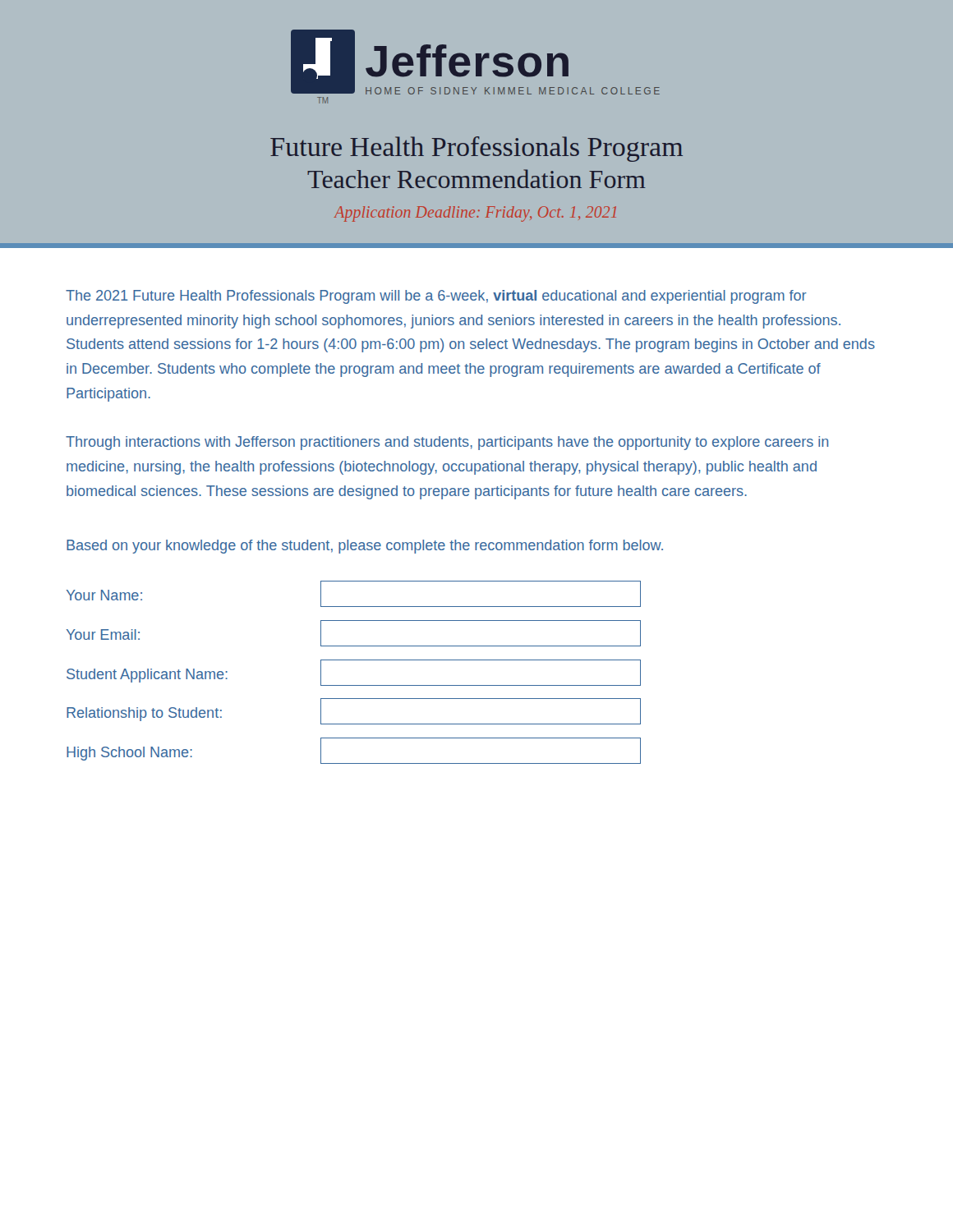Select the text block starting "Based on your knowledge of the"
953x1232 pixels.
click(x=365, y=545)
